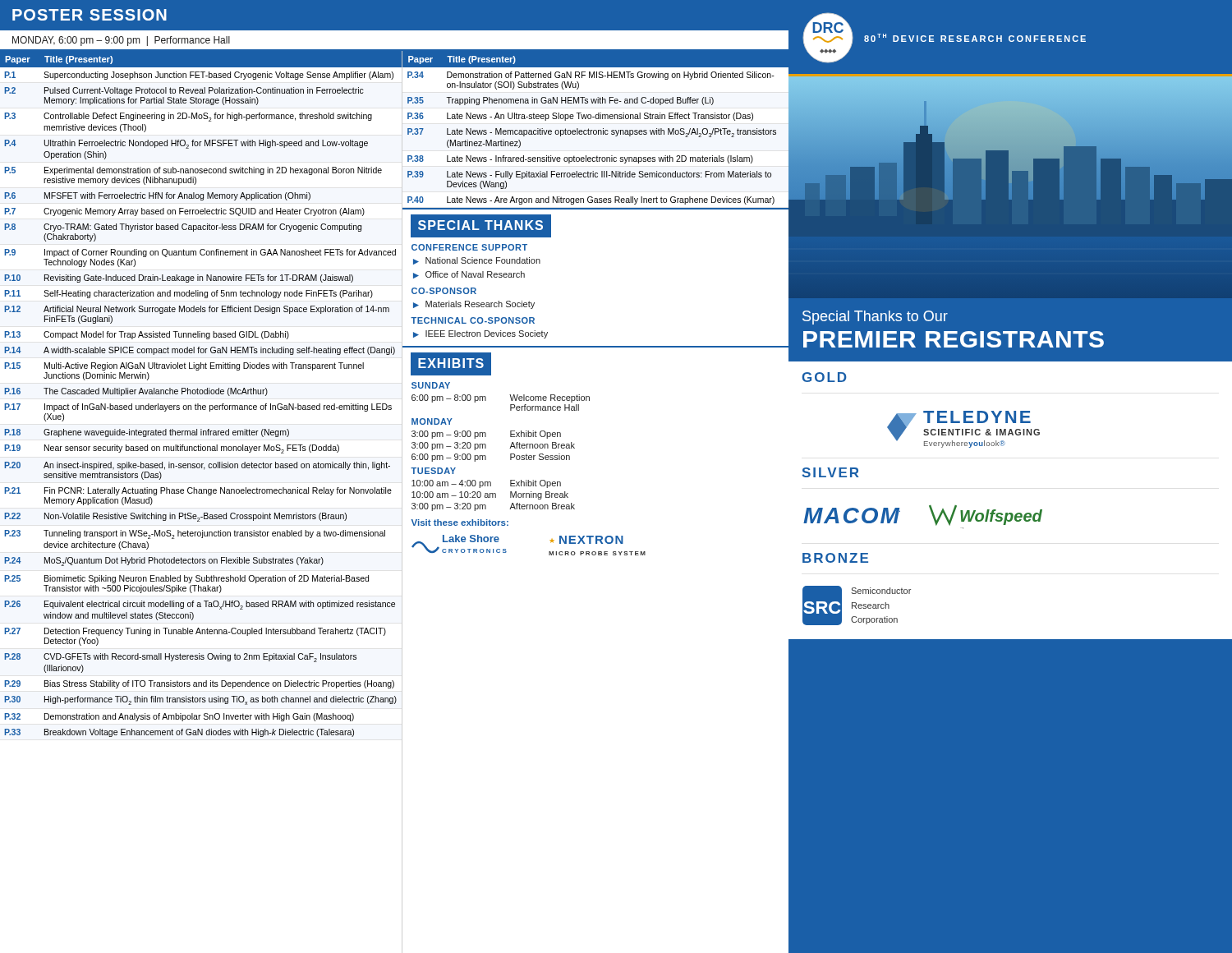Click on the table containing "Late News - An"
Image resolution: width=1232 pixels, height=953 pixels.
click(596, 129)
